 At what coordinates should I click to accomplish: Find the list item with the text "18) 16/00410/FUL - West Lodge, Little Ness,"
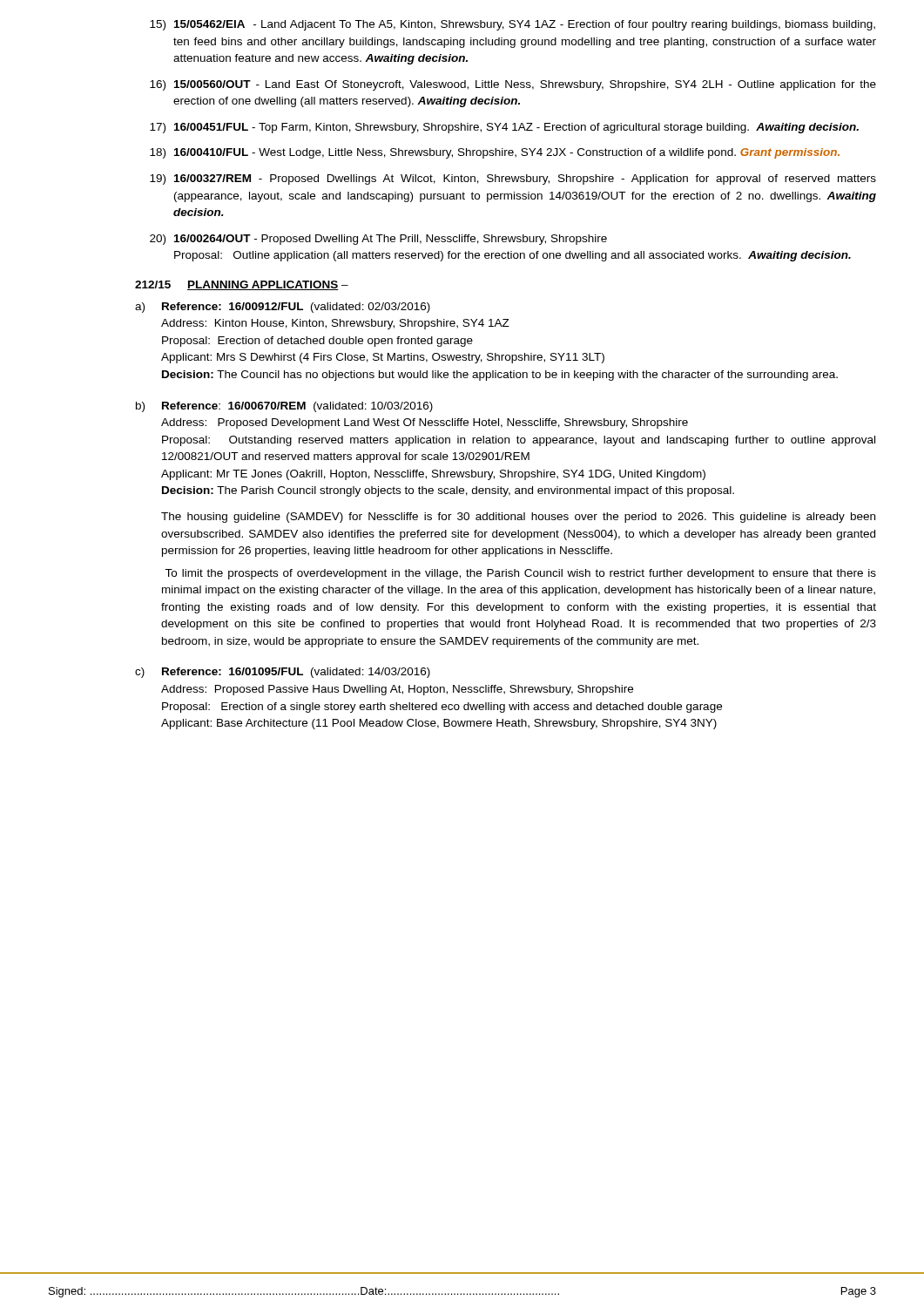pos(506,153)
